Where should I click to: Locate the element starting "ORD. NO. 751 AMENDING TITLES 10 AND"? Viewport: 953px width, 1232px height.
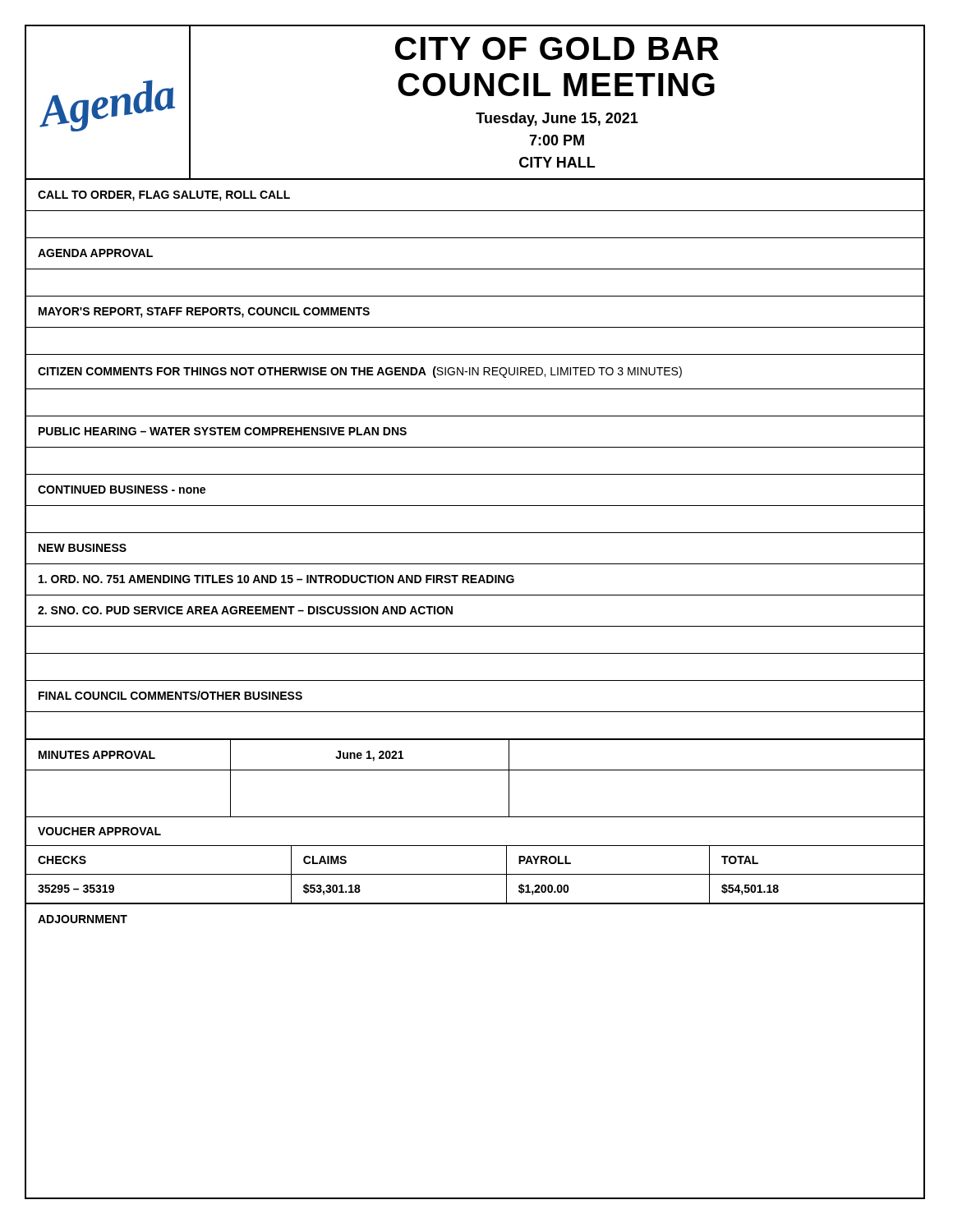(x=276, y=579)
